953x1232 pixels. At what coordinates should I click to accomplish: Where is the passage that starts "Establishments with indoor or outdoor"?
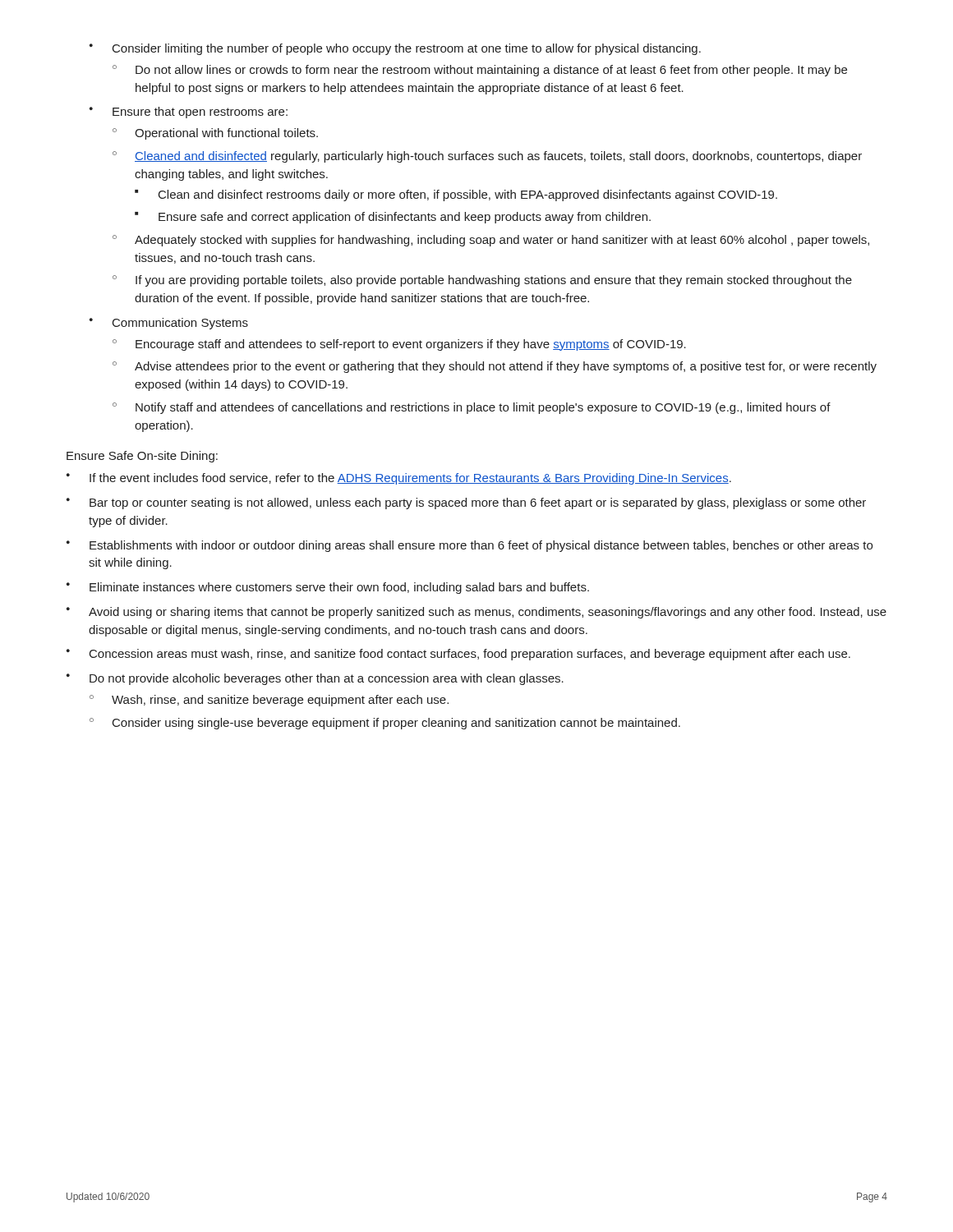click(x=481, y=553)
